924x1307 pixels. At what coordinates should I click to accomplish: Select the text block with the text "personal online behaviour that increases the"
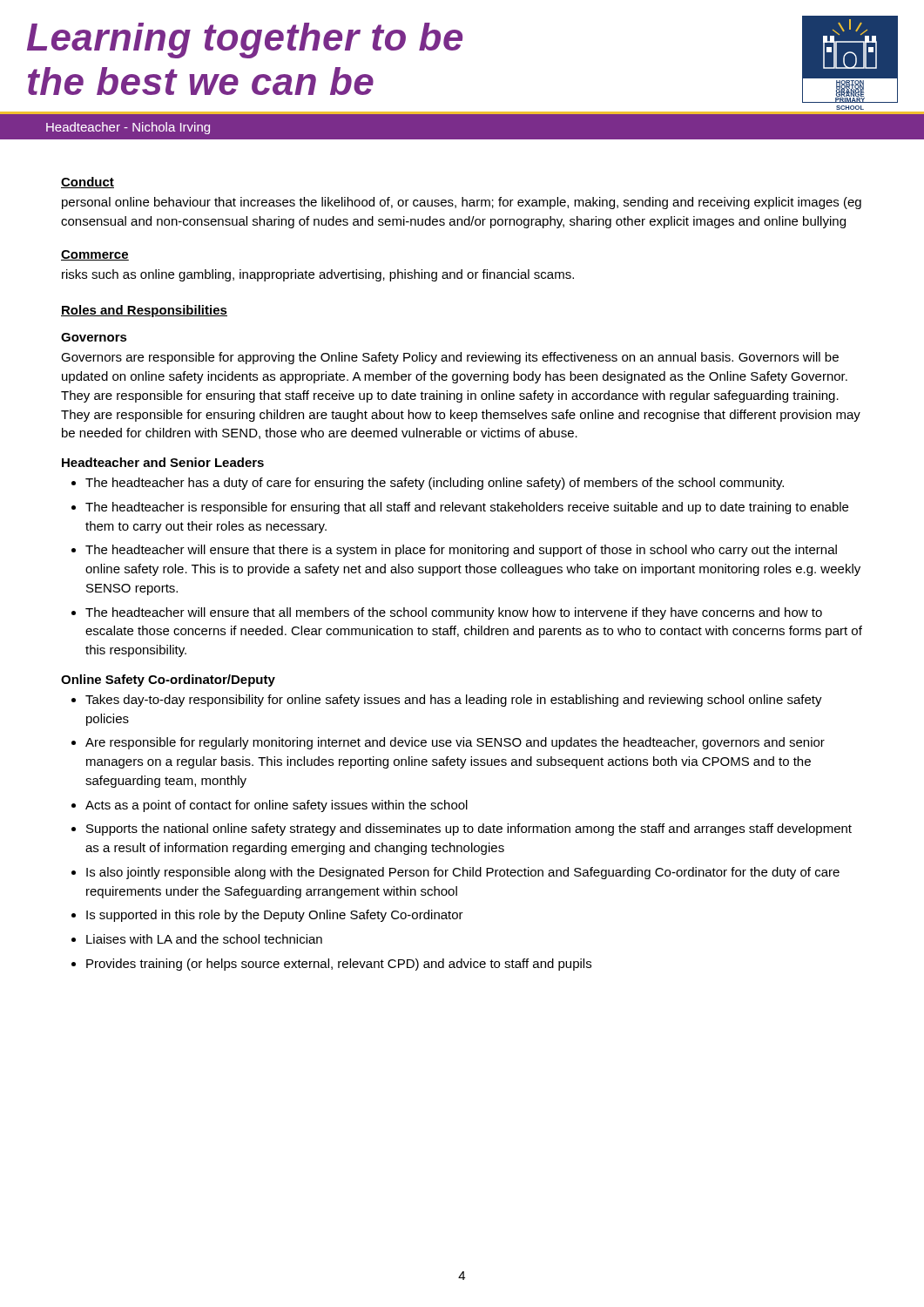point(462,211)
